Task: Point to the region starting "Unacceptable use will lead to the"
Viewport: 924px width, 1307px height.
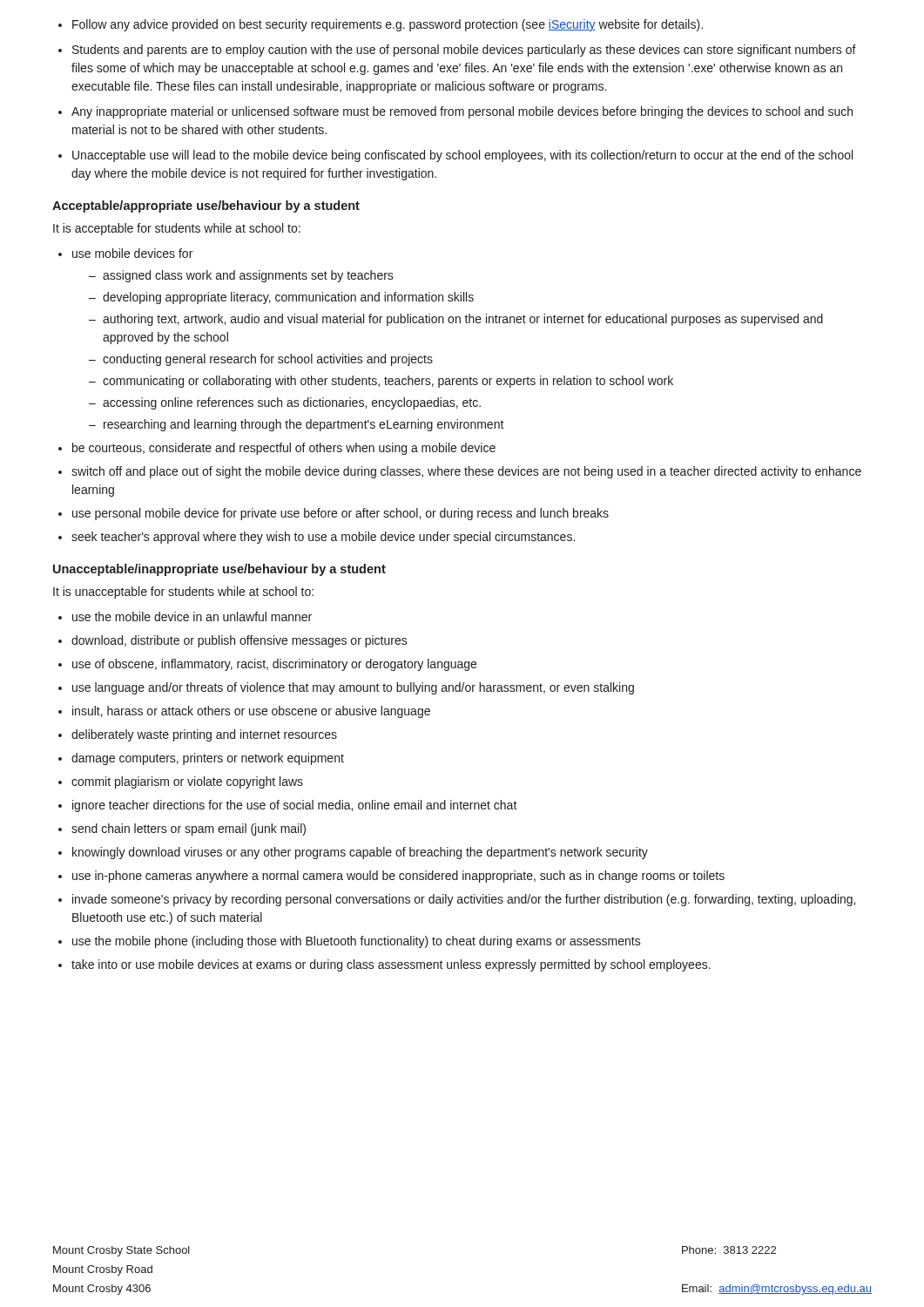Action: pos(462,164)
